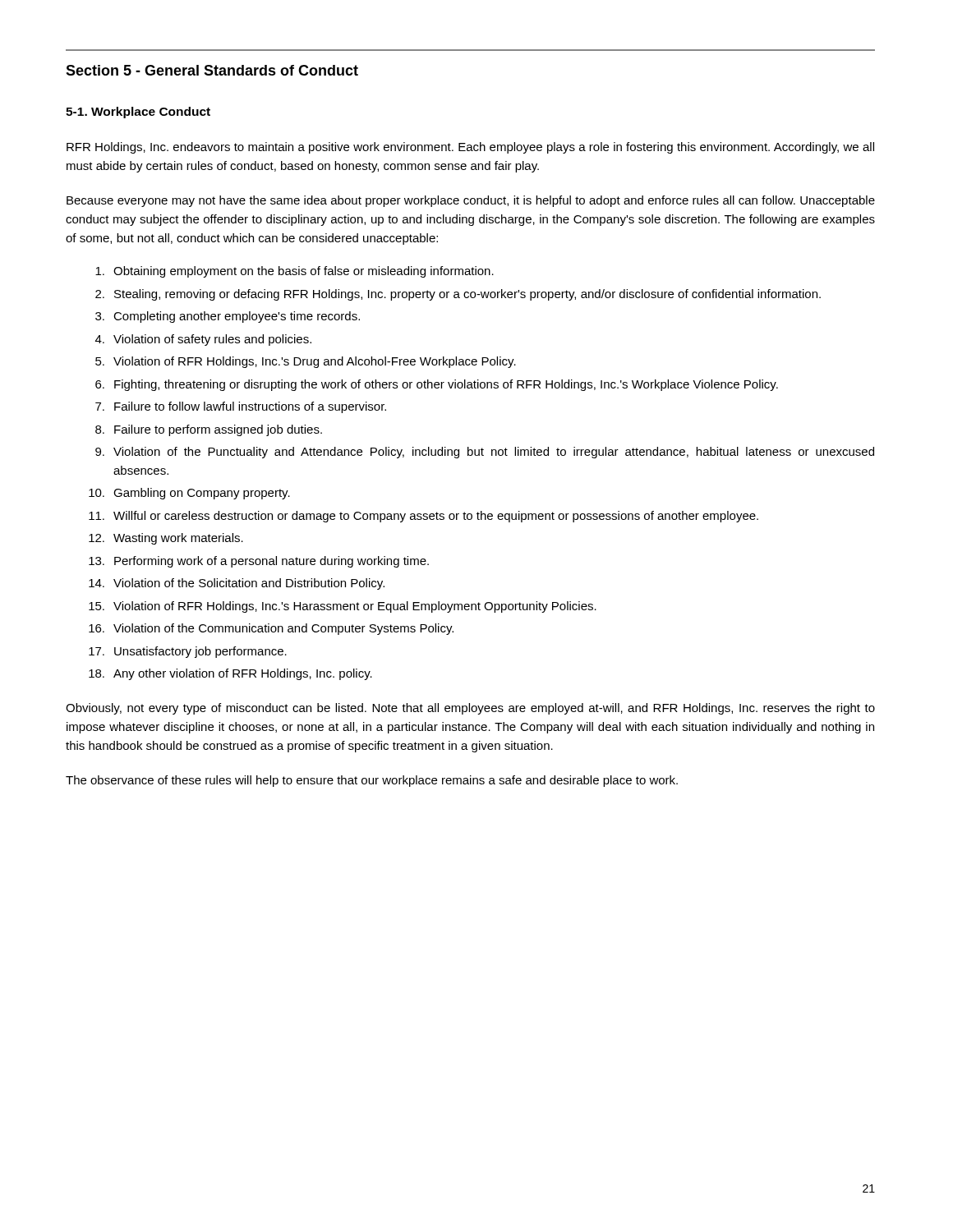The image size is (953, 1232).
Task: Point to the region starting "18. Any other violation"
Action: [230, 674]
